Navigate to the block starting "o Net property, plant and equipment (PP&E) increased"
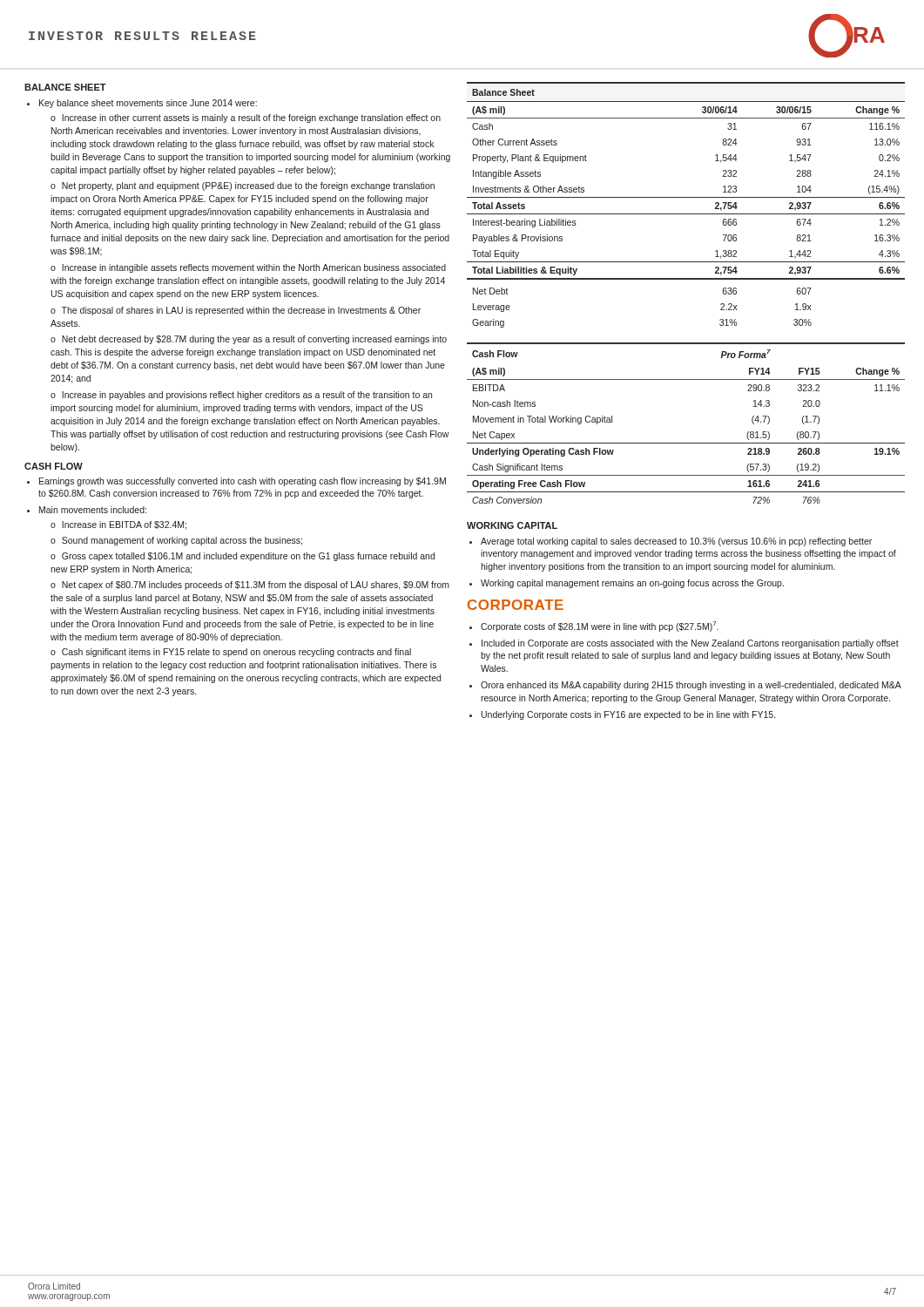924x1307 pixels. [x=250, y=218]
